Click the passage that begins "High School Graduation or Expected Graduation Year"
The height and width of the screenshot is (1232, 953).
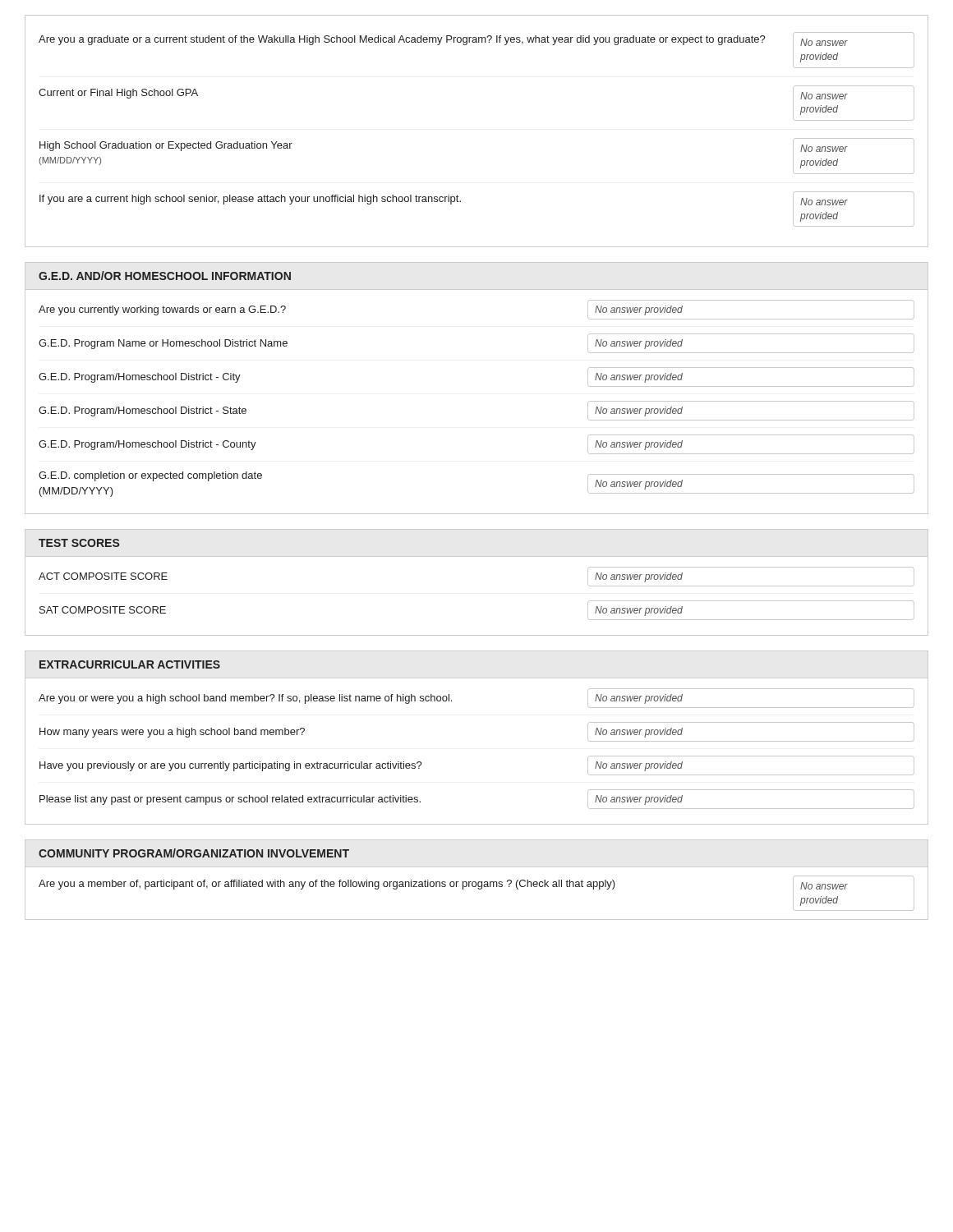(x=79, y=157)
